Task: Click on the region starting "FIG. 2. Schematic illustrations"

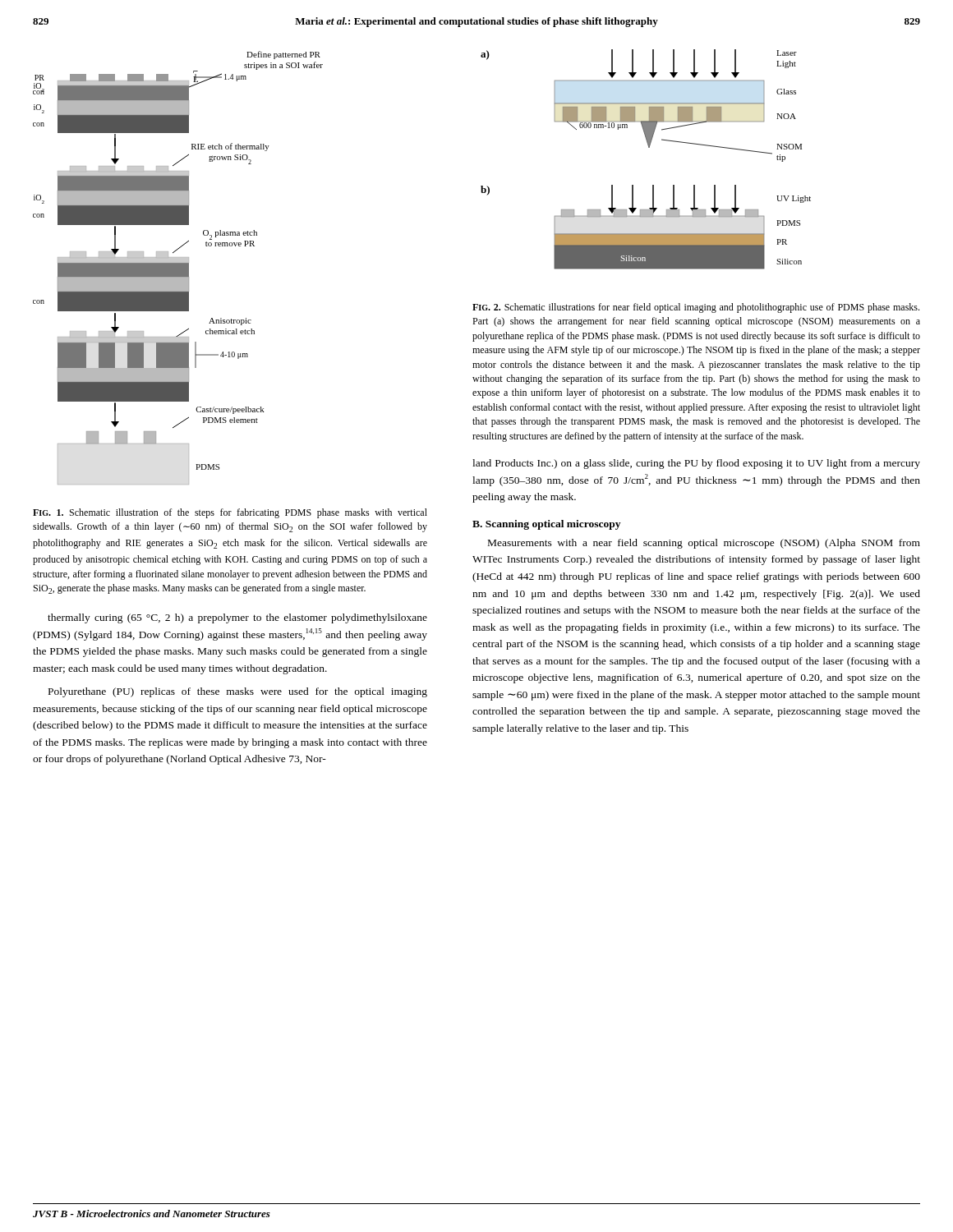Action: tap(696, 371)
